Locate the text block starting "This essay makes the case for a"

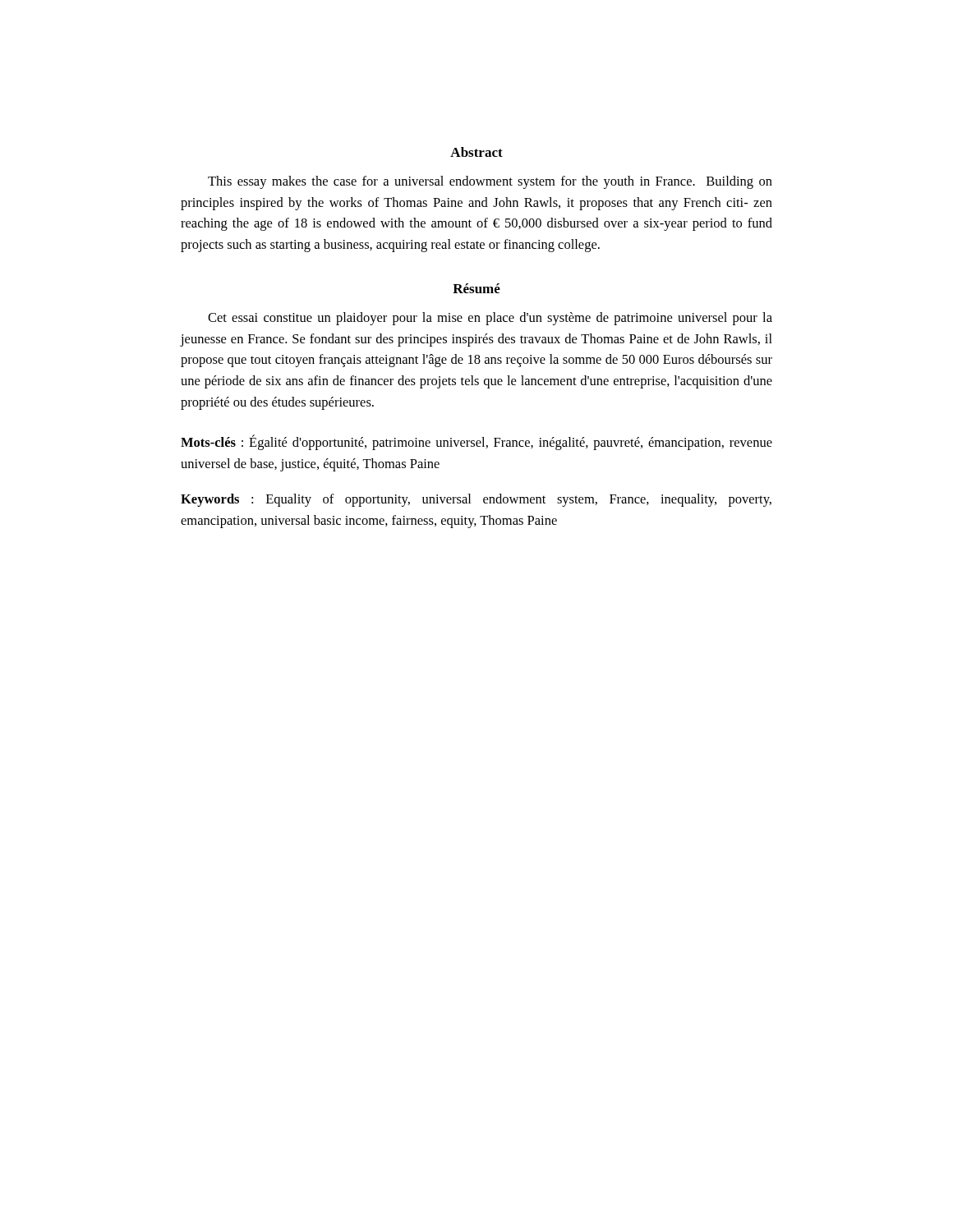(476, 213)
